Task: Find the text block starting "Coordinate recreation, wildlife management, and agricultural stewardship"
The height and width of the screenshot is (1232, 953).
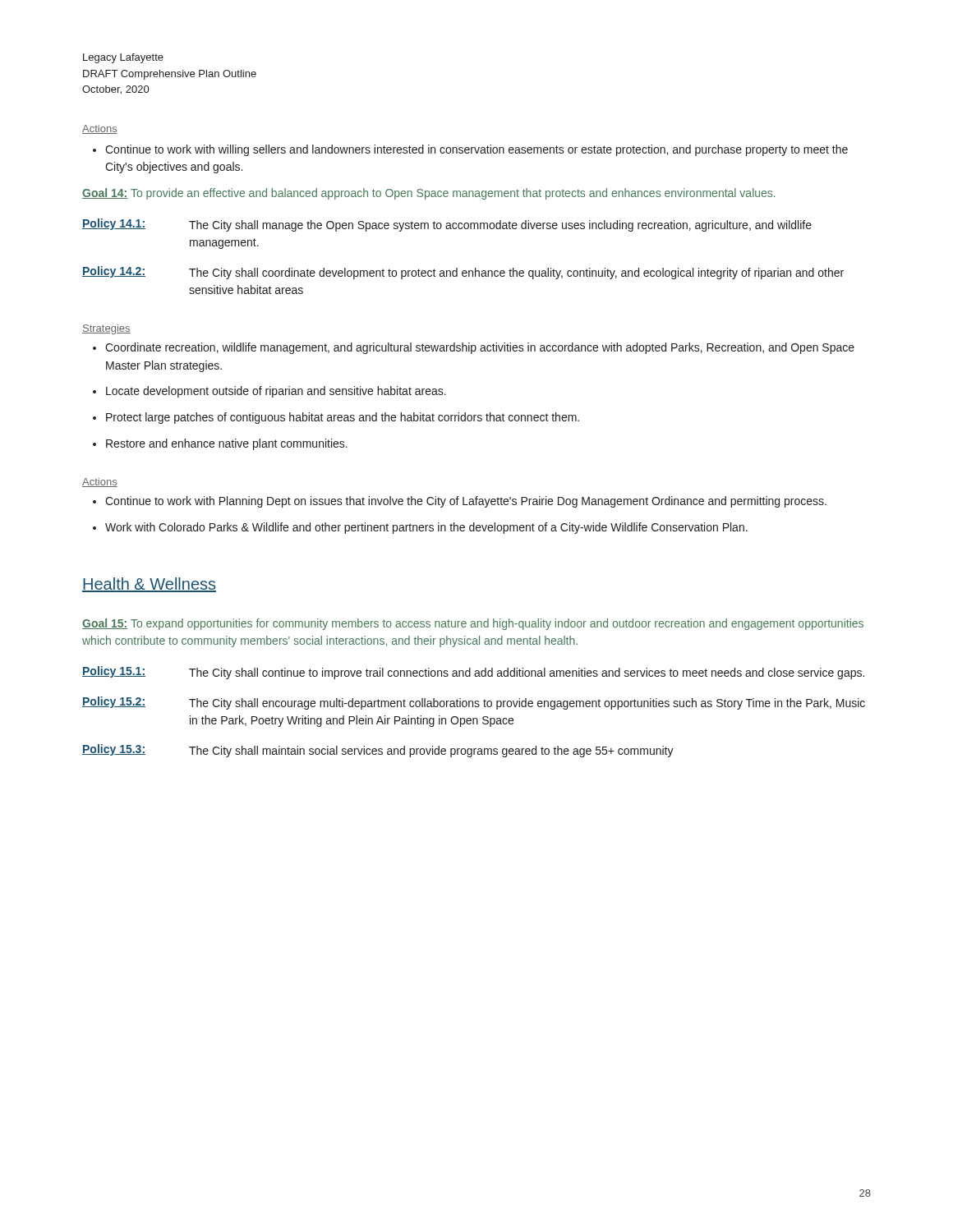Action: 476,357
